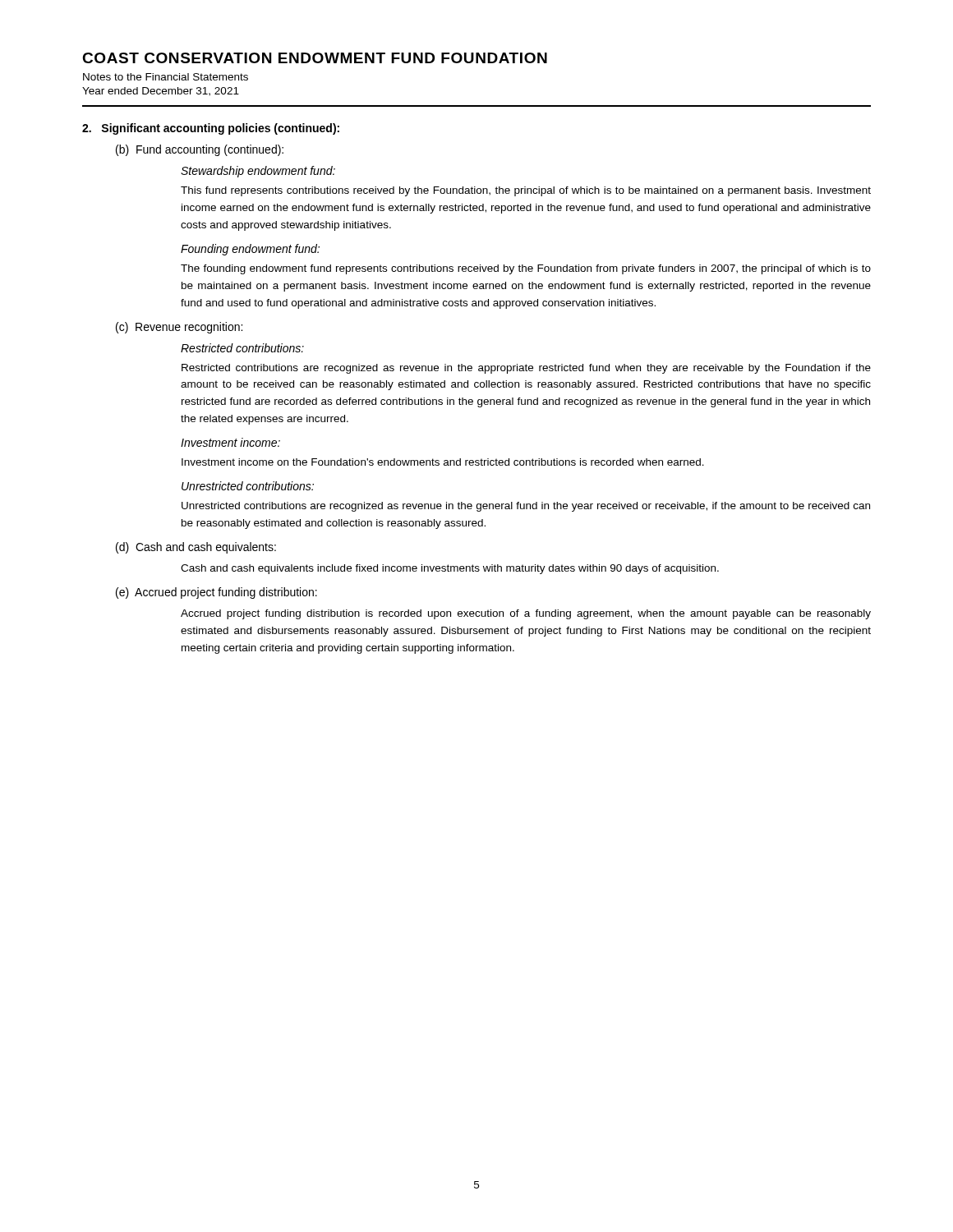
Task: Click on the text block starting "Unrestricted contributions:"
Action: 248,486
